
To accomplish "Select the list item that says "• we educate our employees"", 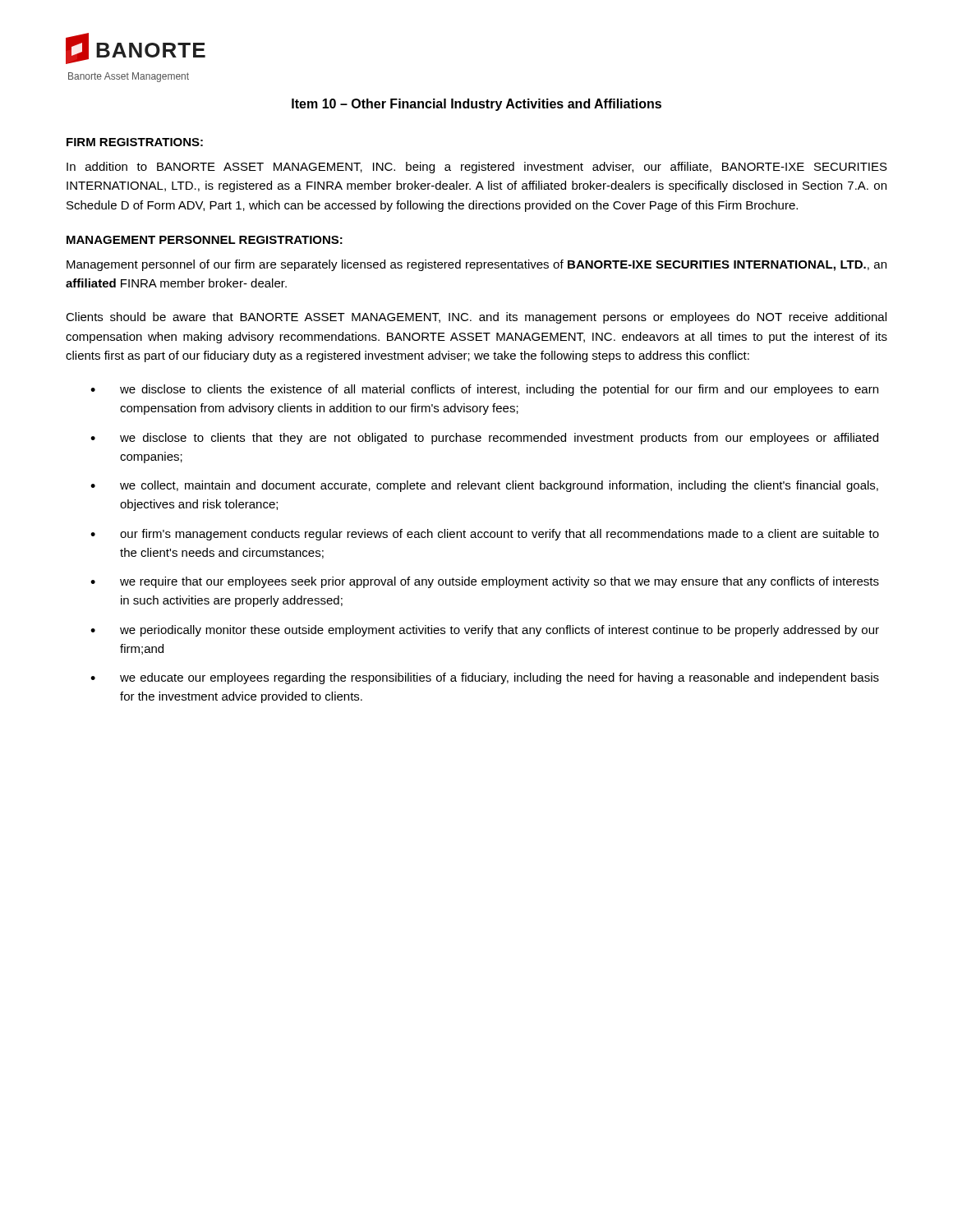I will [489, 687].
